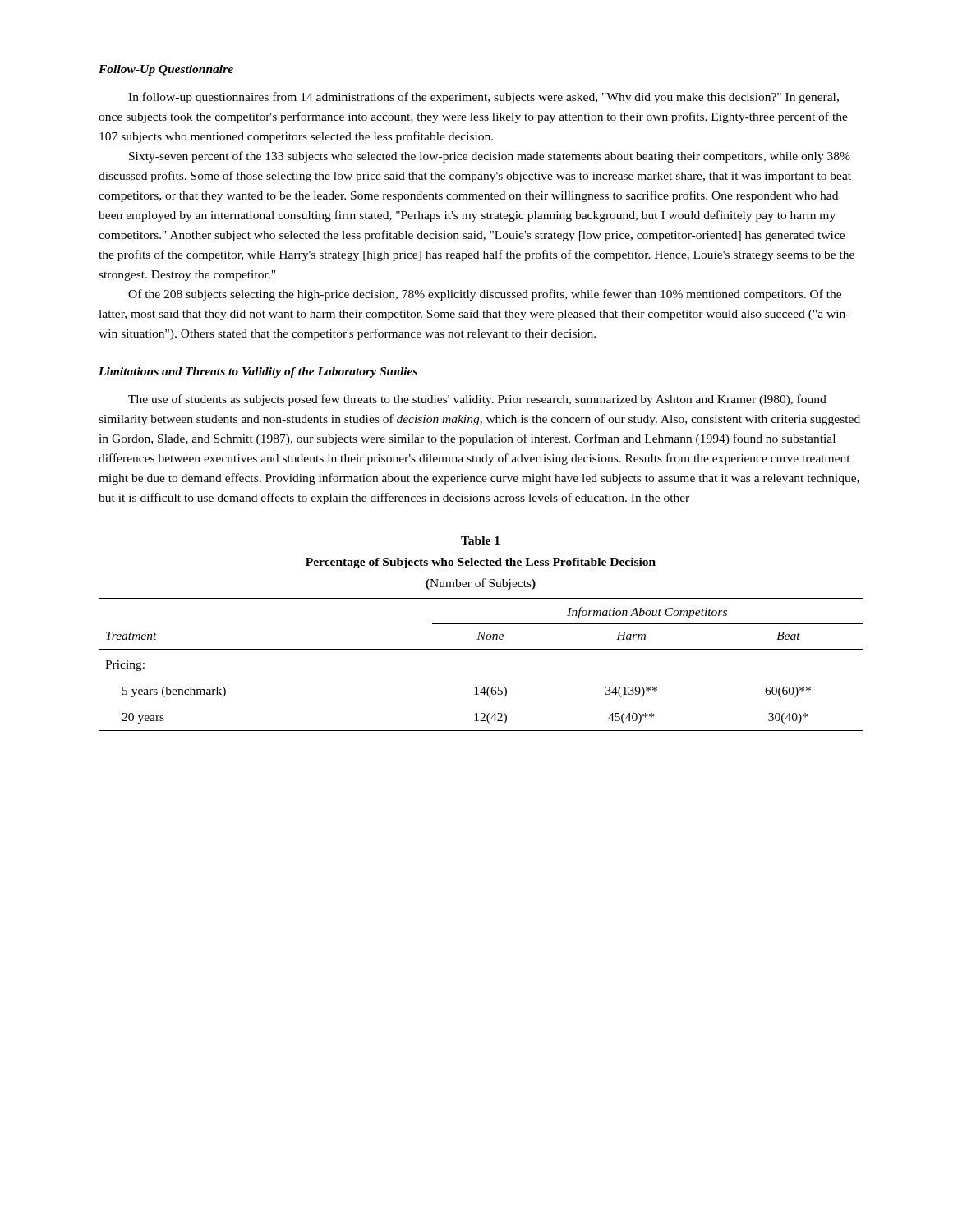The width and height of the screenshot is (953, 1232).
Task: Find the block on this page that starts "The use of students"
Action: pos(481,449)
